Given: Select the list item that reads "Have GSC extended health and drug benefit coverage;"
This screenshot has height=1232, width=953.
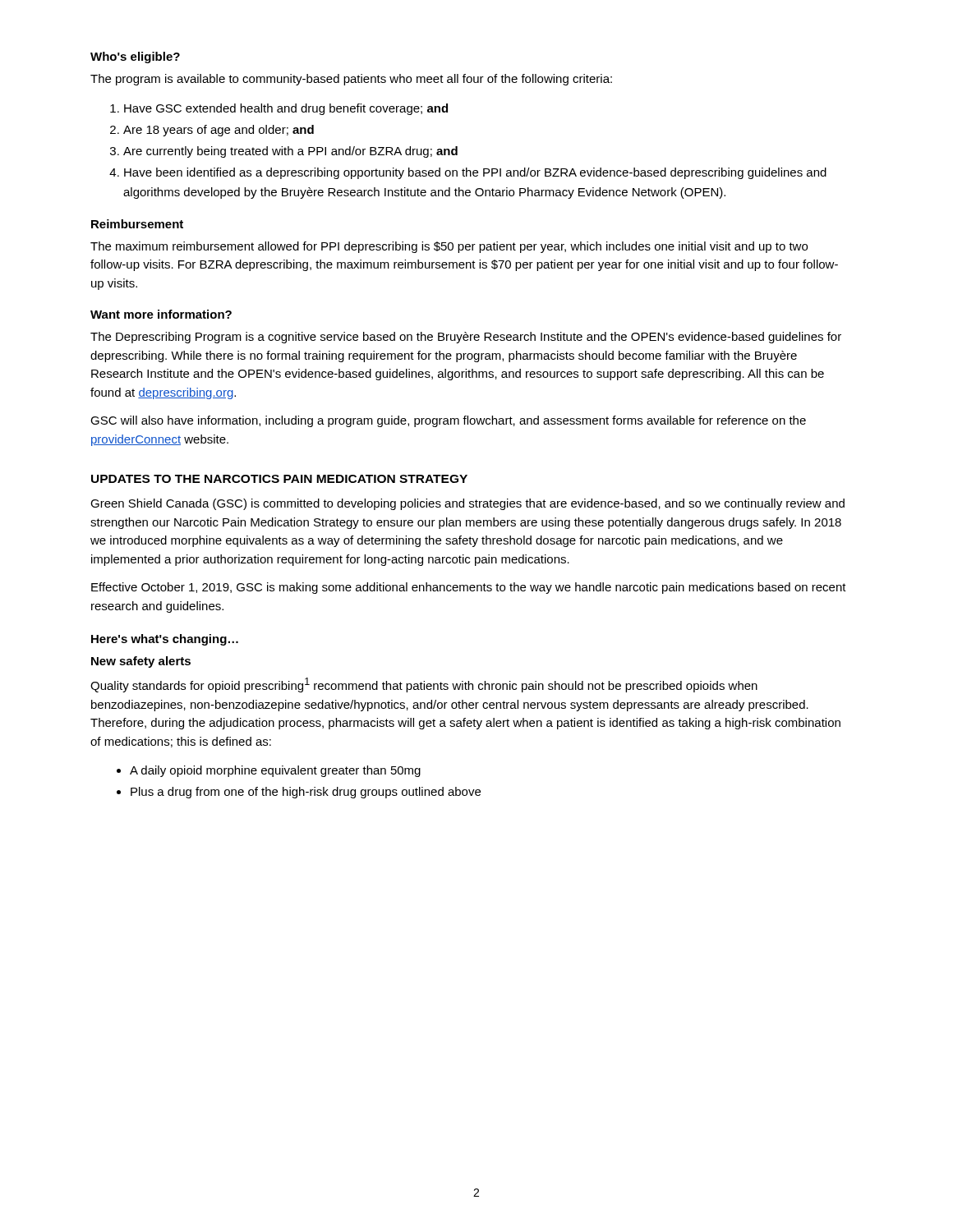Looking at the screenshot, I should tap(286, 108).
